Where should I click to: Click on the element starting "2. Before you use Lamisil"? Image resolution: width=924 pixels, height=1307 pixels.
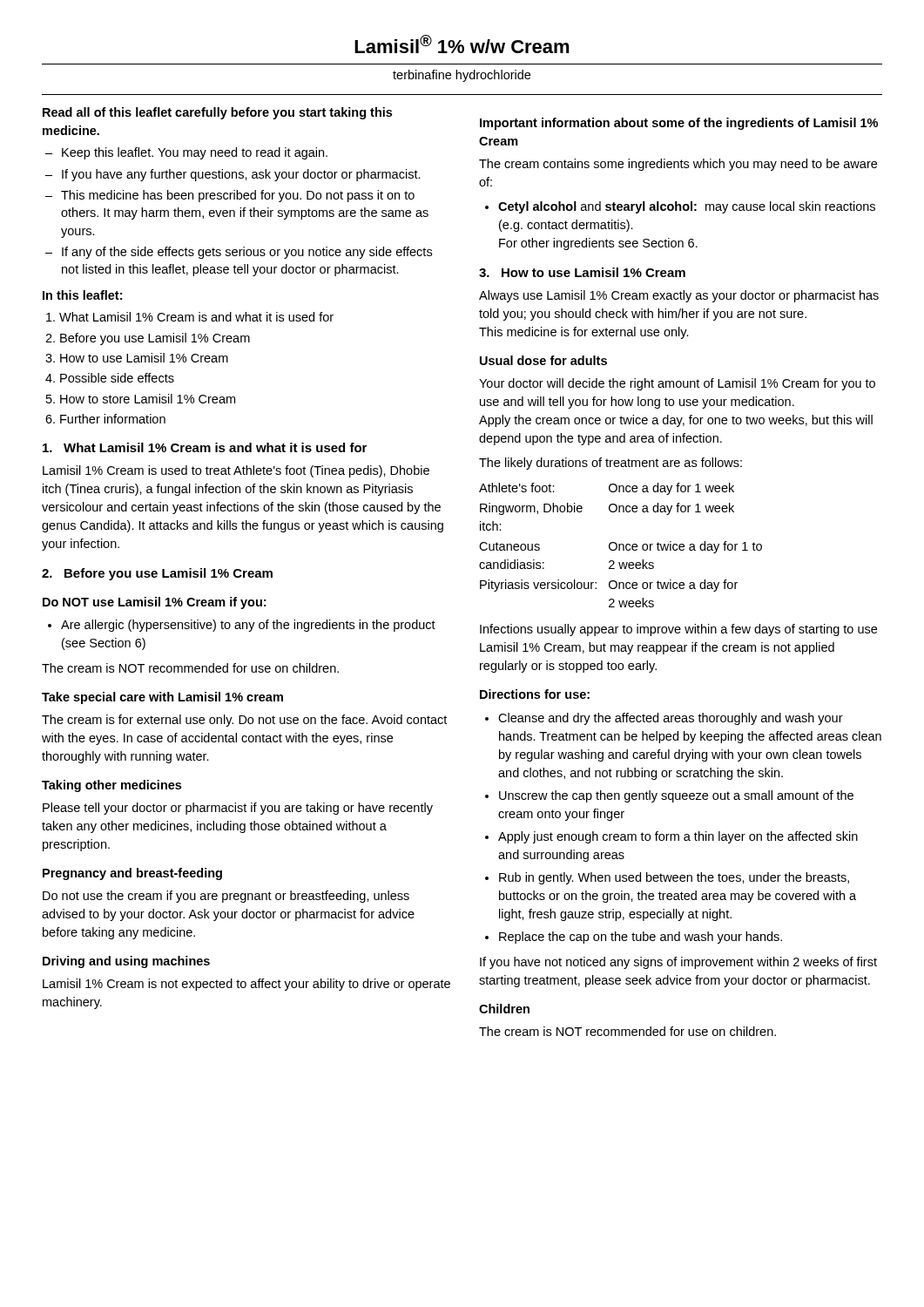(246, 573)
